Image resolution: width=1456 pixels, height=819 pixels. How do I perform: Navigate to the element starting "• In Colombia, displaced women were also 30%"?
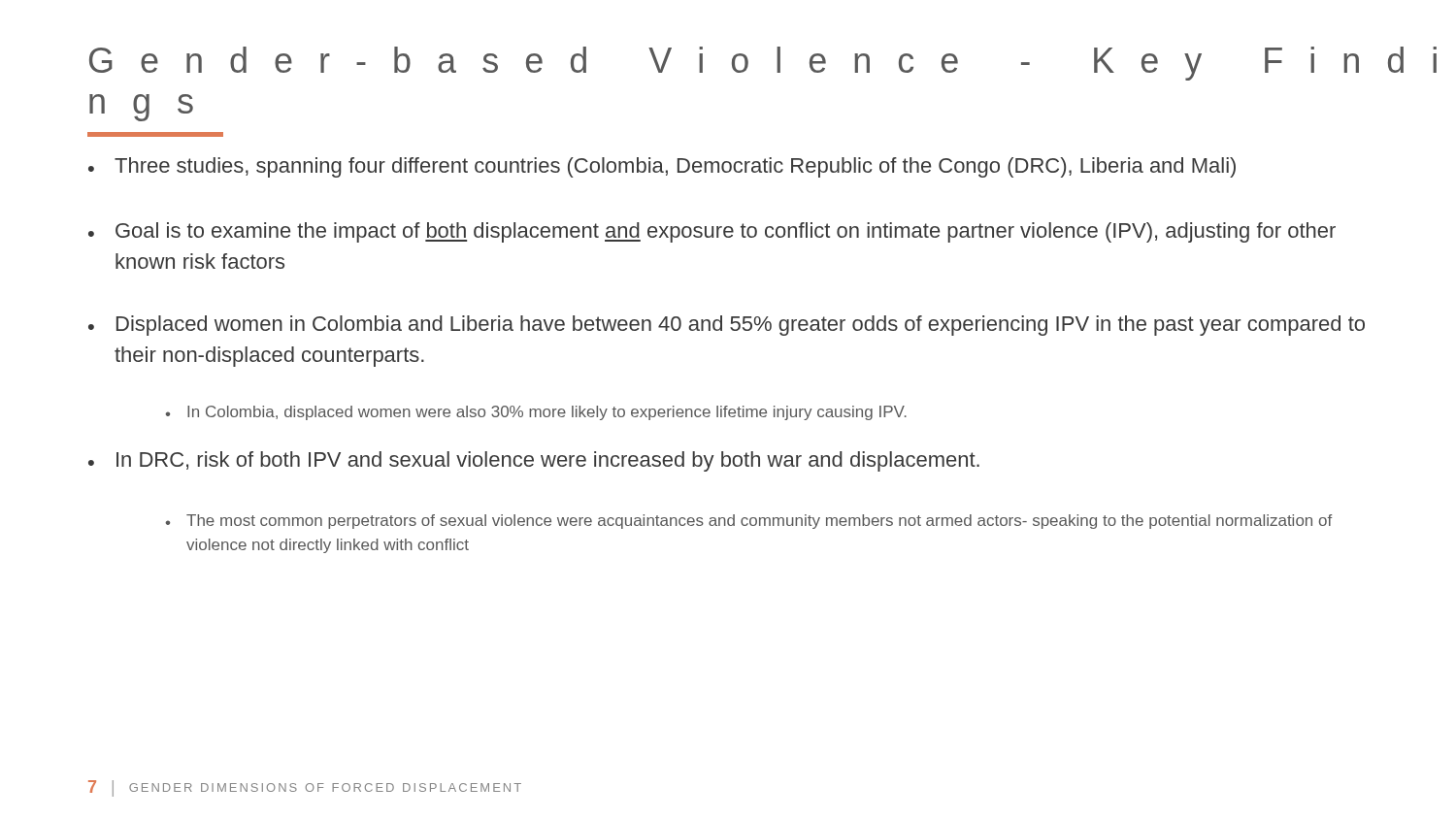pyautogui.click(x=767, y=414)
